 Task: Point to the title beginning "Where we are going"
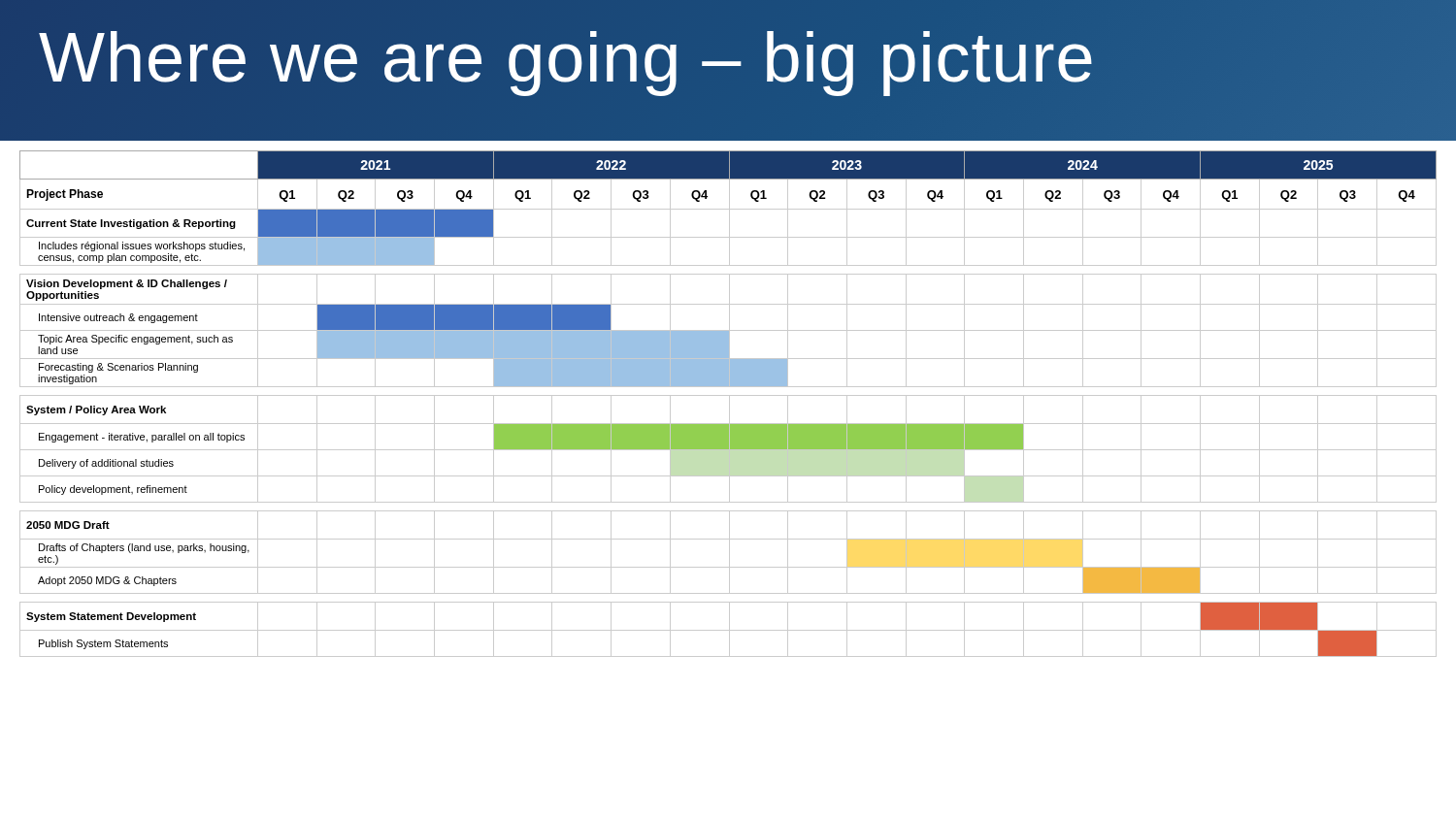tap(567, 57)
